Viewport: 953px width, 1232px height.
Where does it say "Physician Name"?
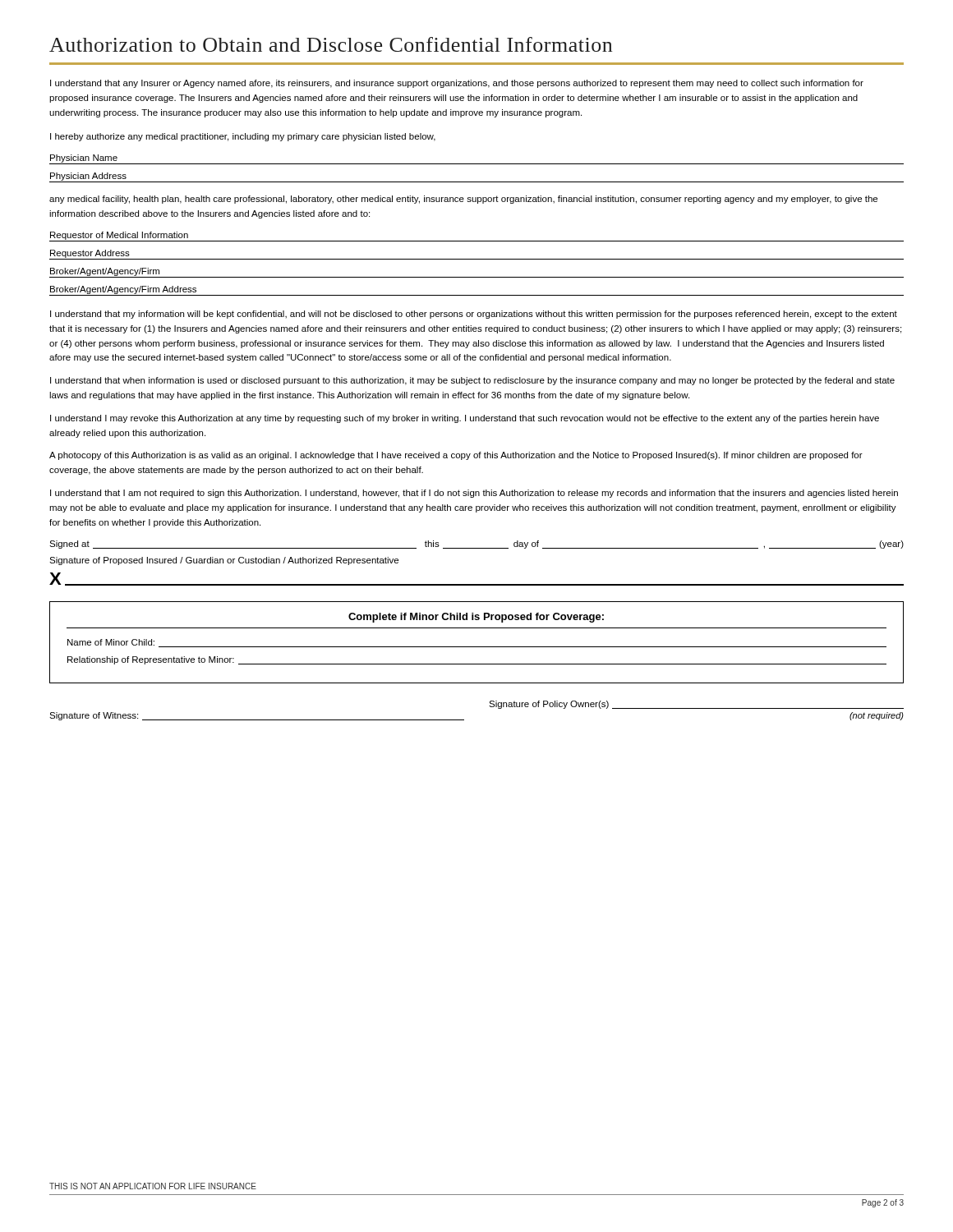476,158
